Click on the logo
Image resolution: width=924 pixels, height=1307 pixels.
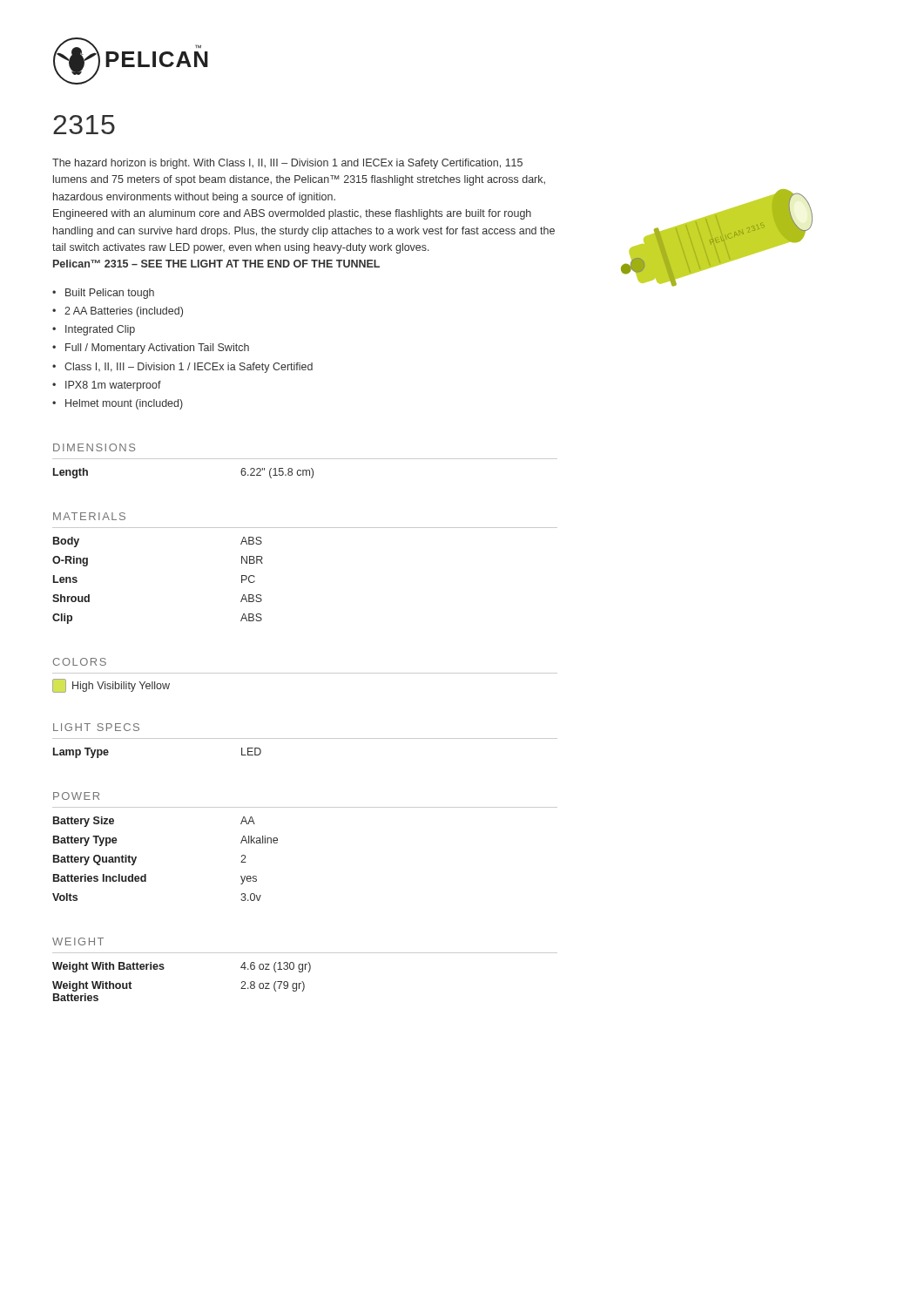coord(305,62)
